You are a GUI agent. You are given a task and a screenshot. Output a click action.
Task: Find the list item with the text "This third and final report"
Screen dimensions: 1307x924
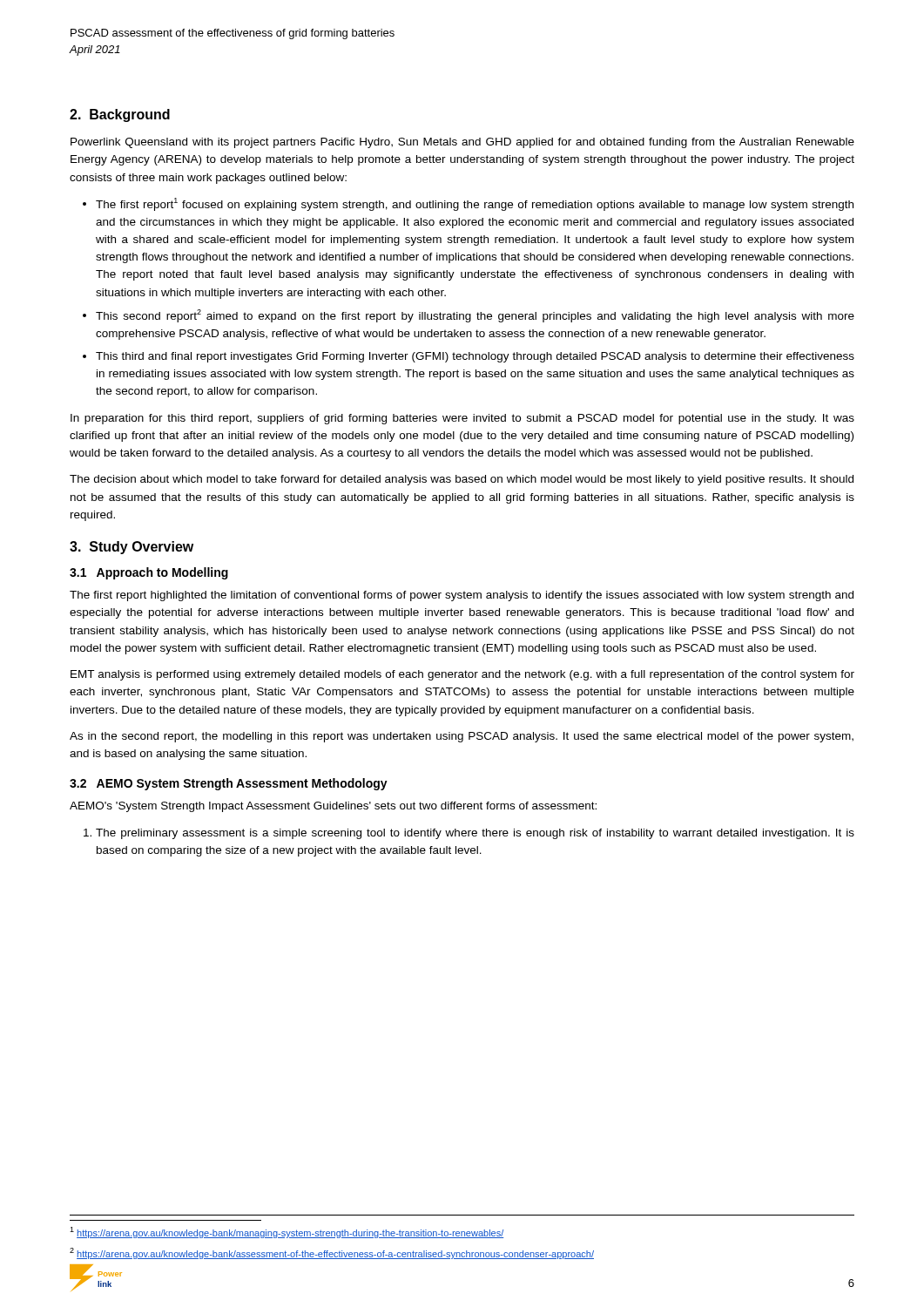pos(475,373)
